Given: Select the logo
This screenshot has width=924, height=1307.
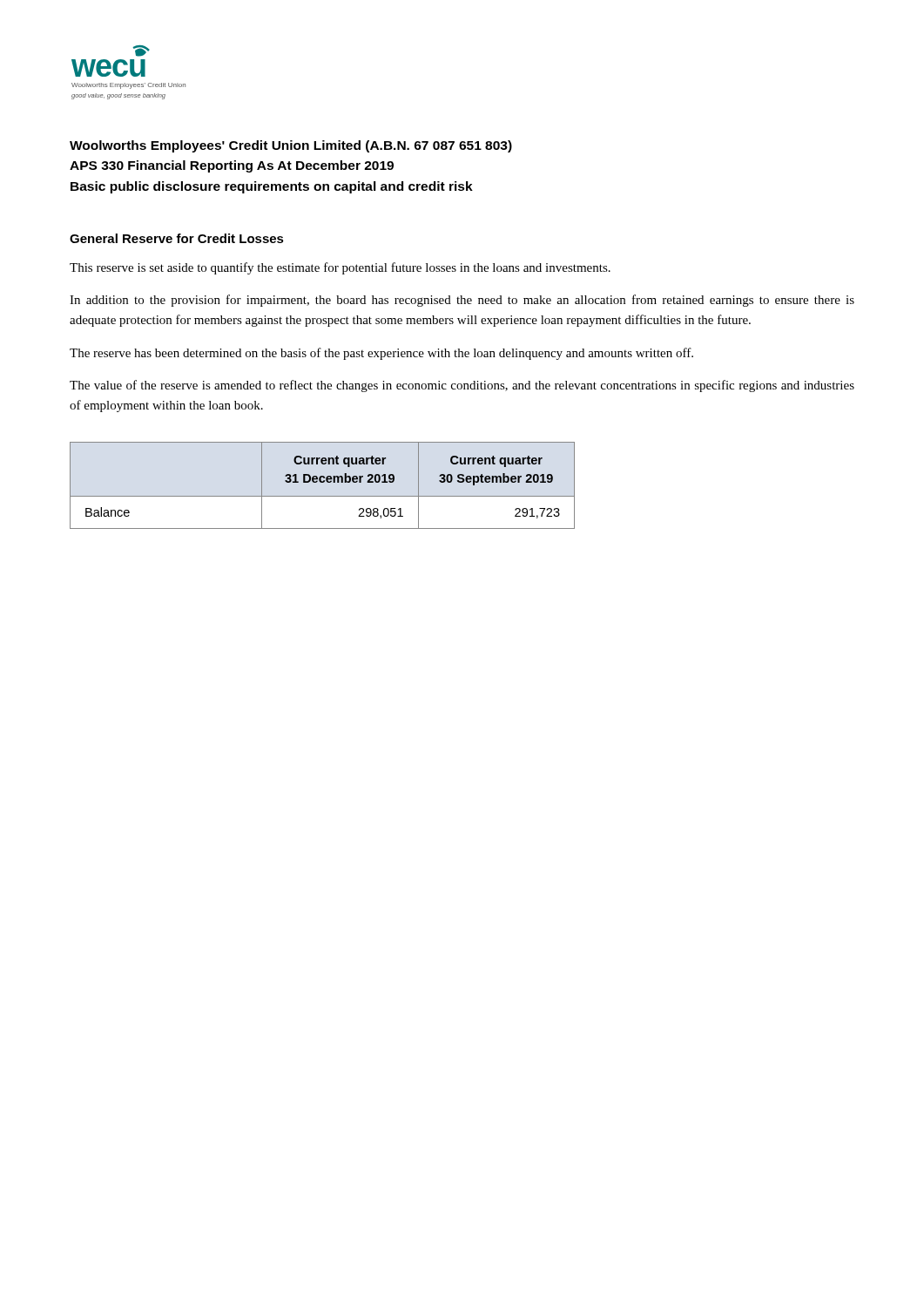Looking at the screenshot, I should coord(462,76).
